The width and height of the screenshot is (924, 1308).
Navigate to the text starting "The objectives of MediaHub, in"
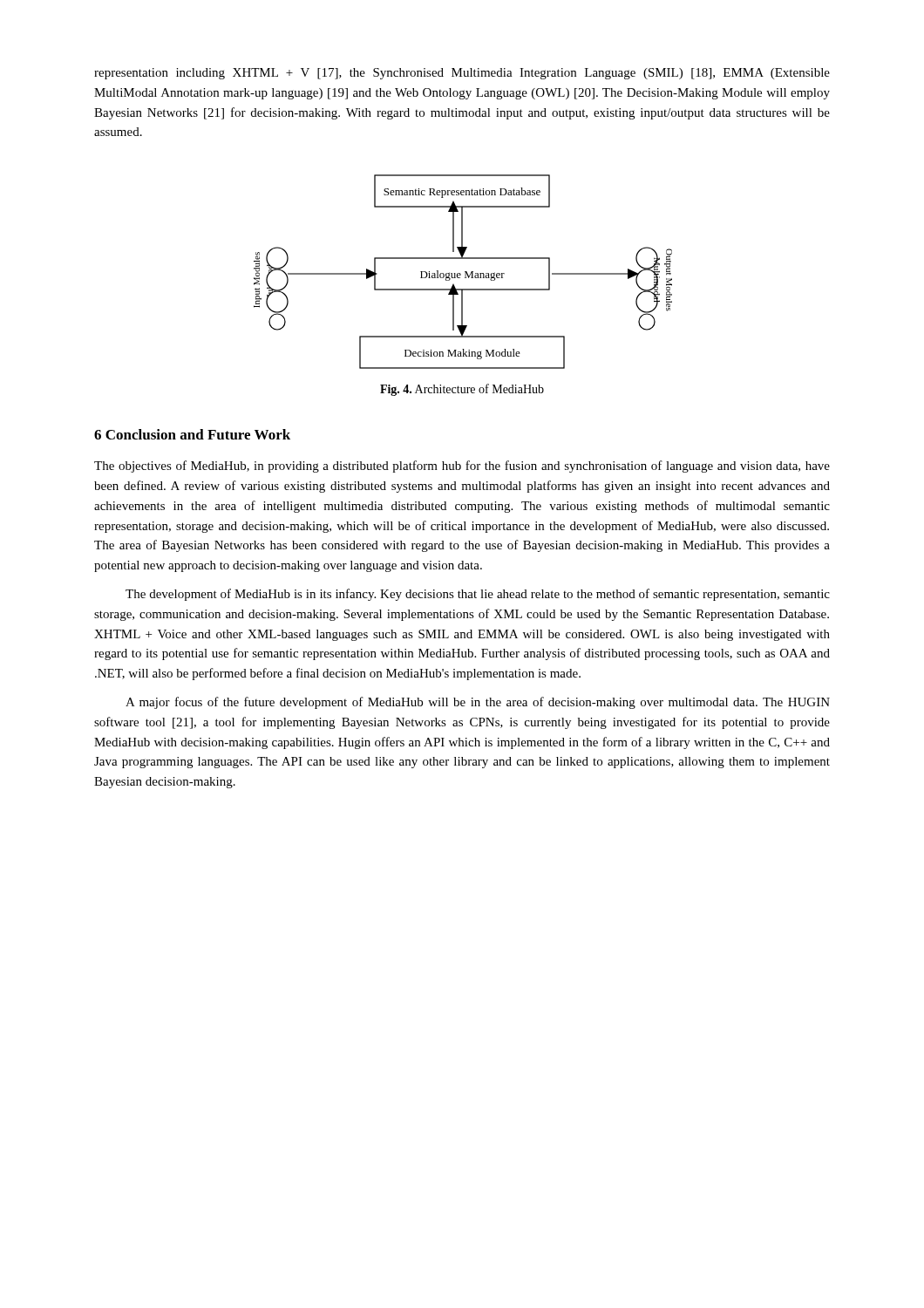click(x=462, y=515)
